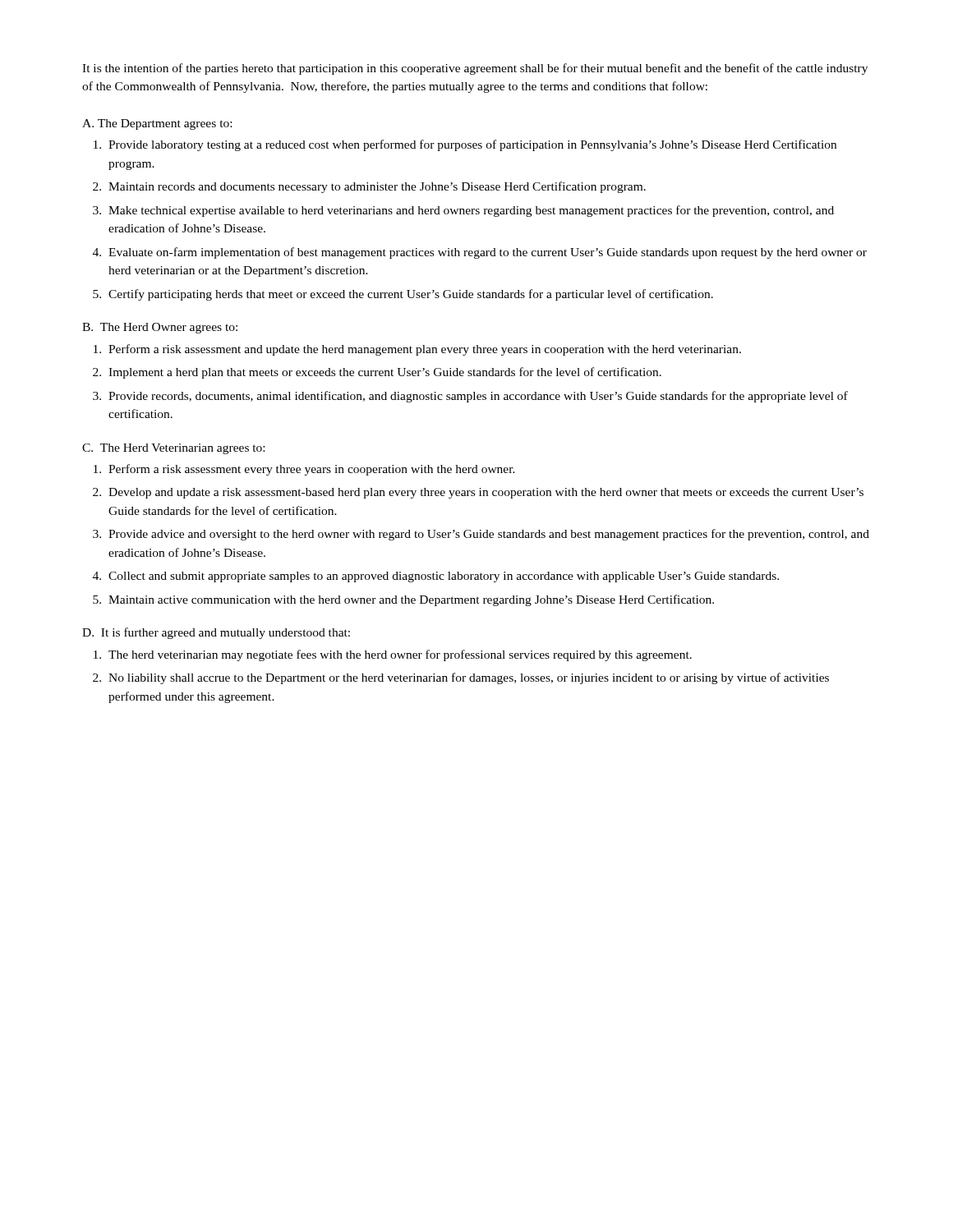Image resolution: width=953 pixels, height=1232 pixels.
Task: Locate the block starting "The herd veterinarian"
Action: (x=400, y=654)
